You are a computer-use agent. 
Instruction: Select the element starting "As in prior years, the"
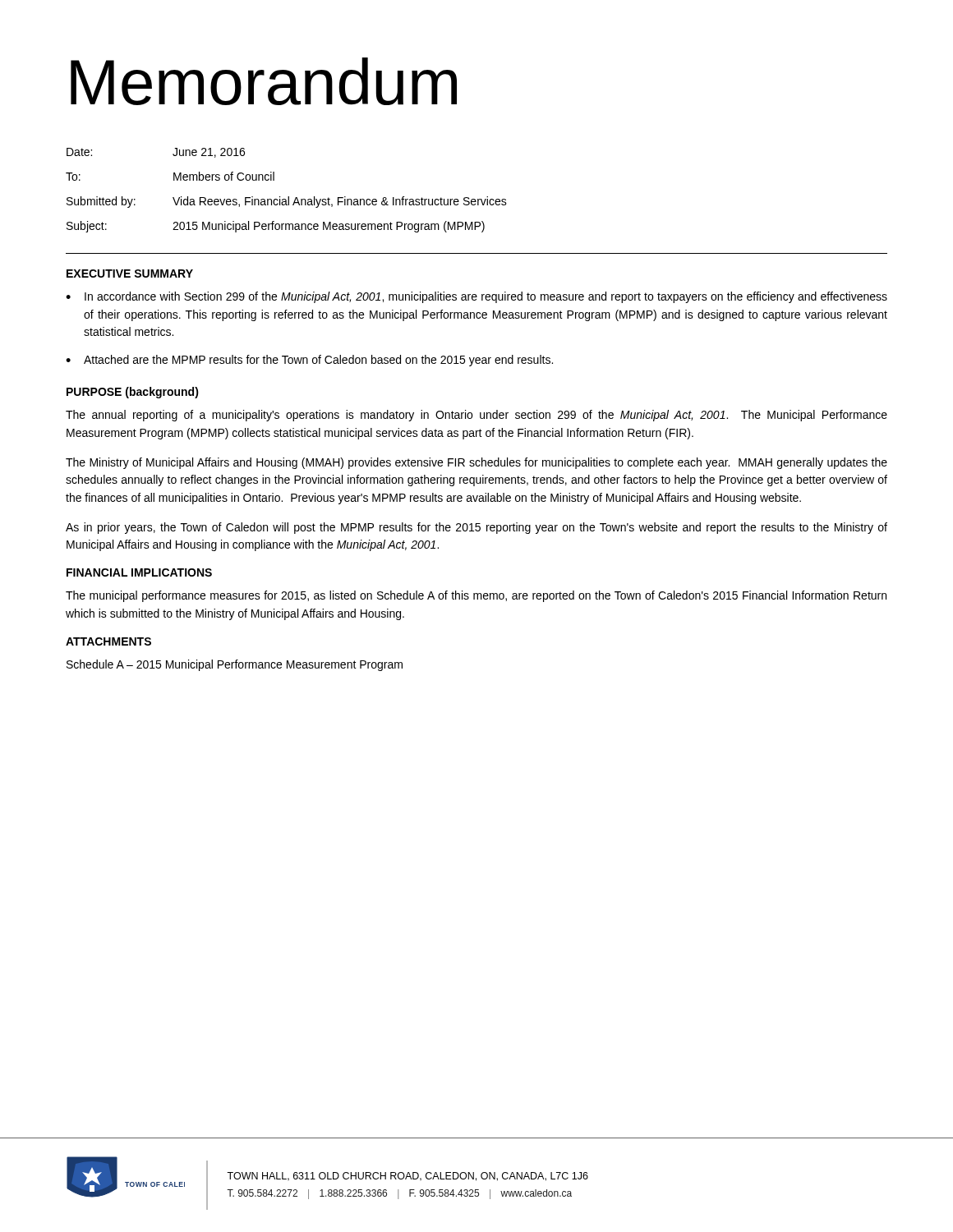click(476, 536)
